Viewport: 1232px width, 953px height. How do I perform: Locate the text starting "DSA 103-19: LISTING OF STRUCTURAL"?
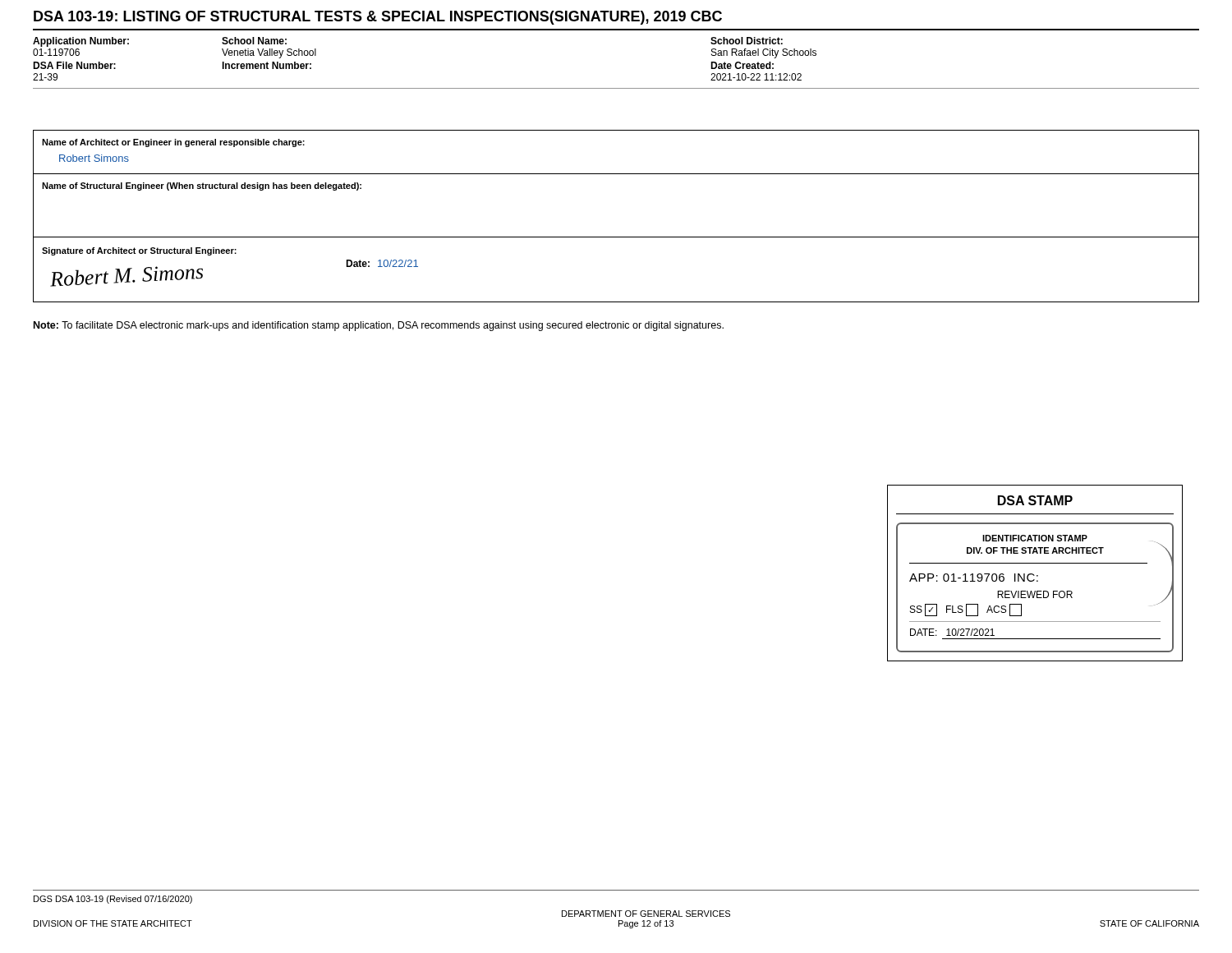[616, 17]
